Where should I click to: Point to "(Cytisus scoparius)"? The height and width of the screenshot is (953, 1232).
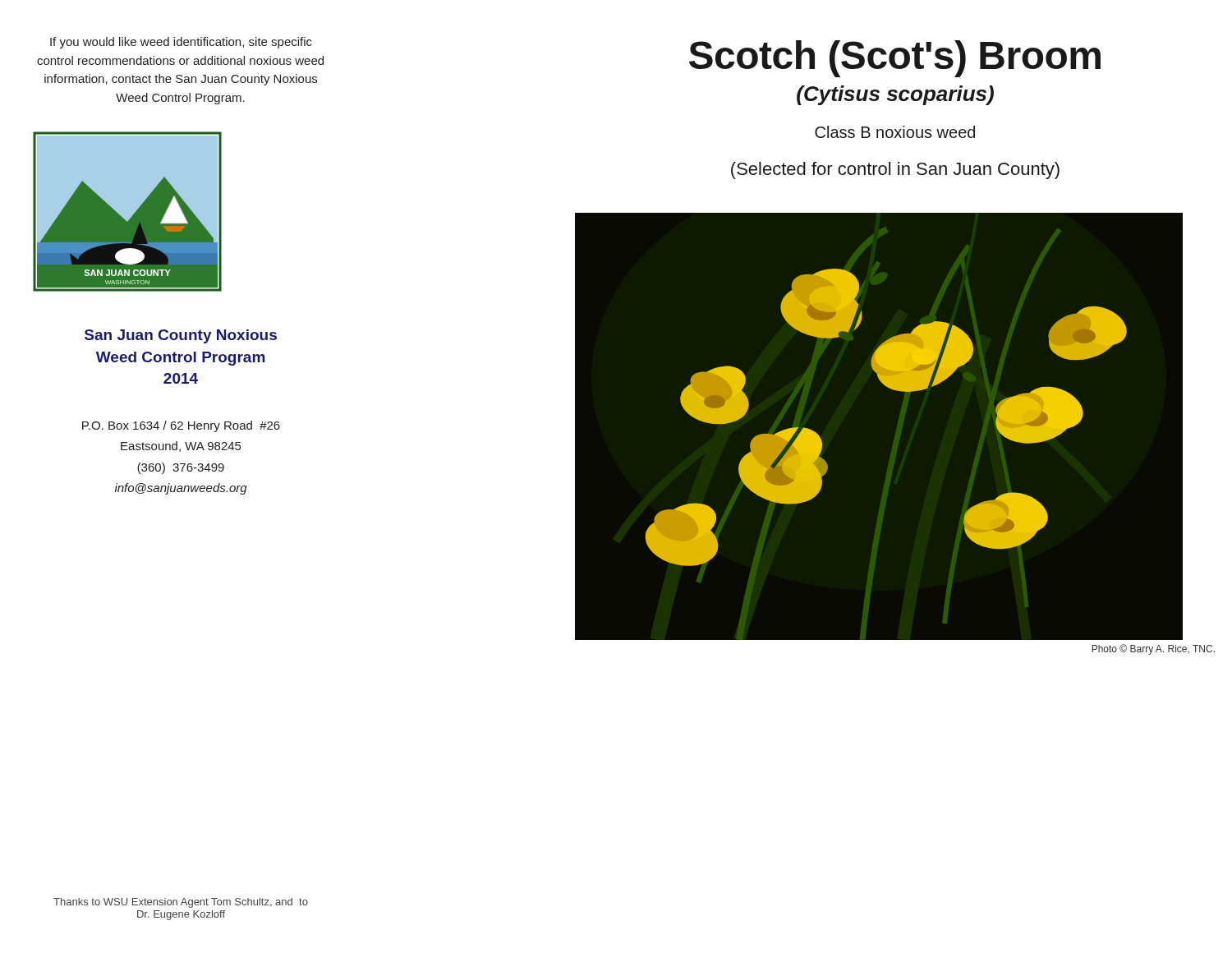[x=895, y=94]
